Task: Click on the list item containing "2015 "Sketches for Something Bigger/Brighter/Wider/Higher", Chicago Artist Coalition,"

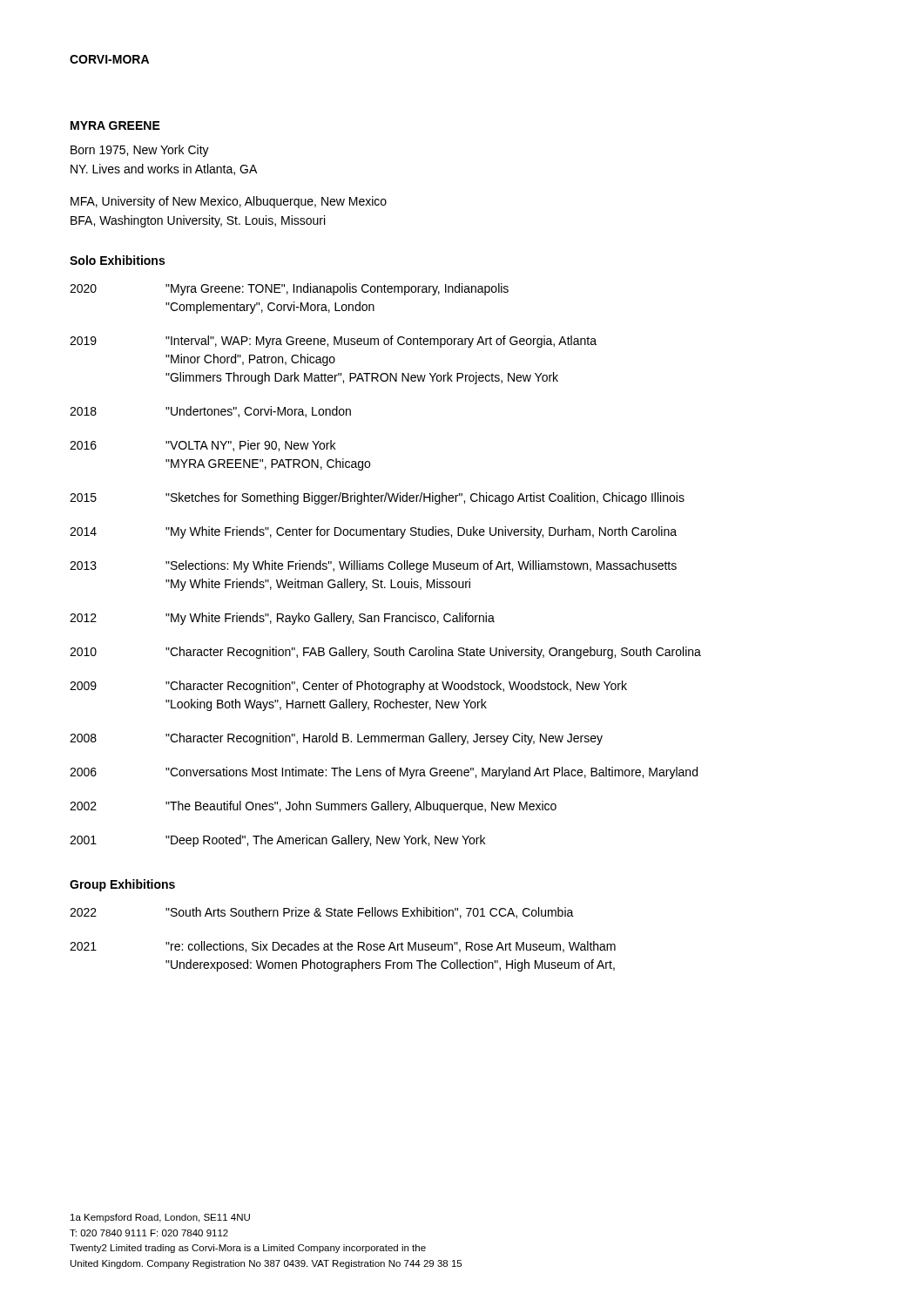Action: click(x=462, y=498)
